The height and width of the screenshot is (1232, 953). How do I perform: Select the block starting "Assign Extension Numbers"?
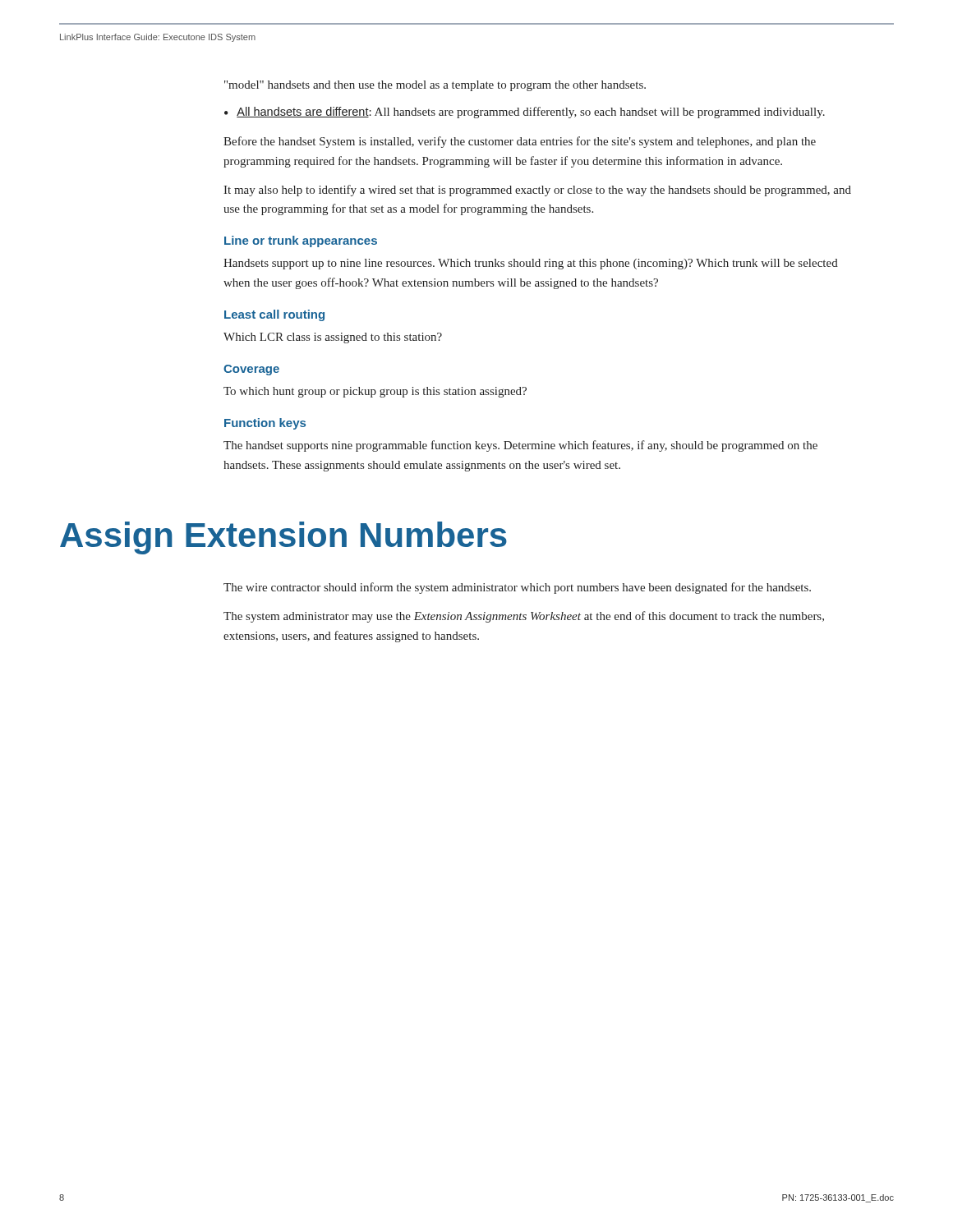tap(284, 535)
